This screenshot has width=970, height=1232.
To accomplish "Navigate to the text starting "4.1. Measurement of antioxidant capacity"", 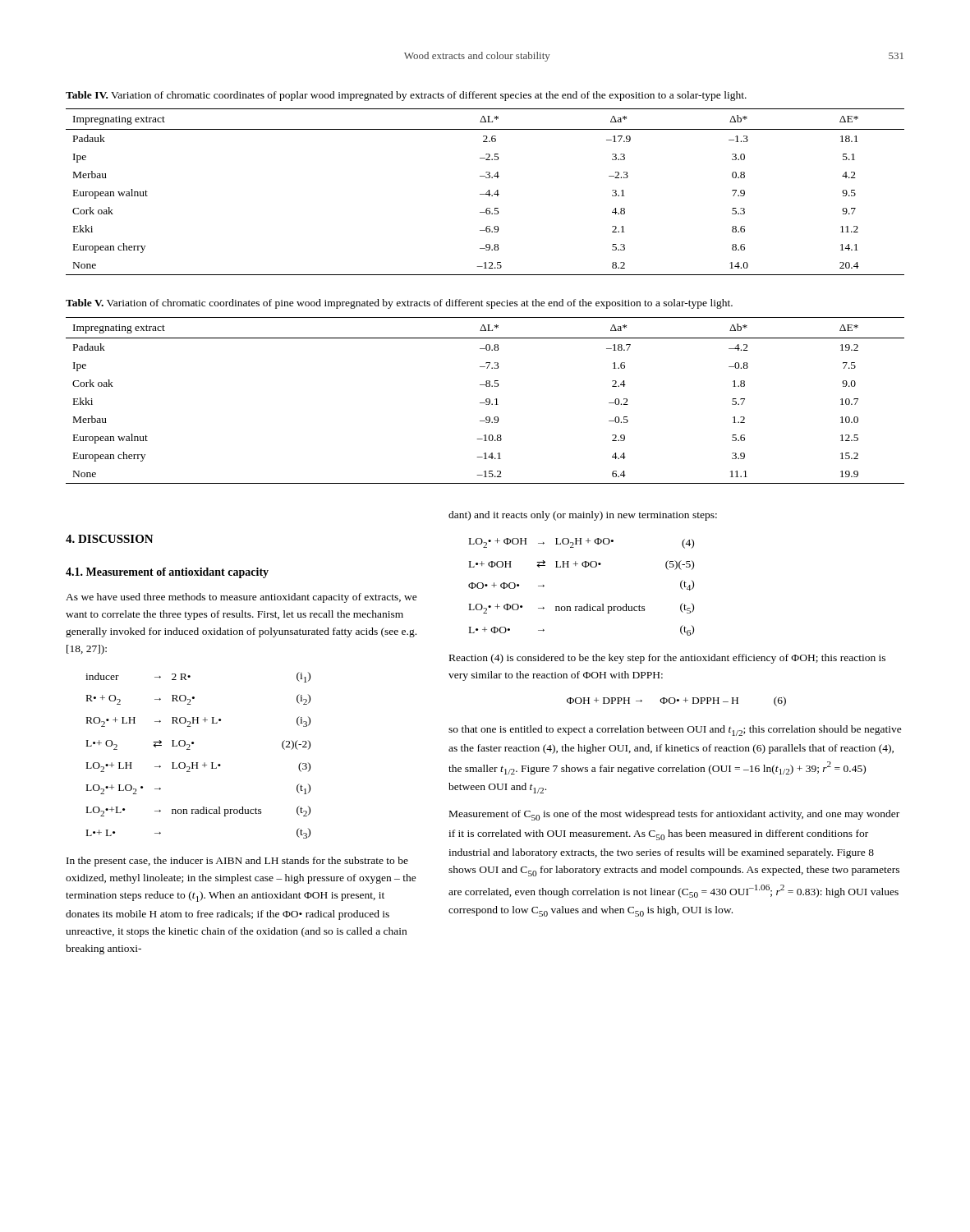I will click(167, 572).
